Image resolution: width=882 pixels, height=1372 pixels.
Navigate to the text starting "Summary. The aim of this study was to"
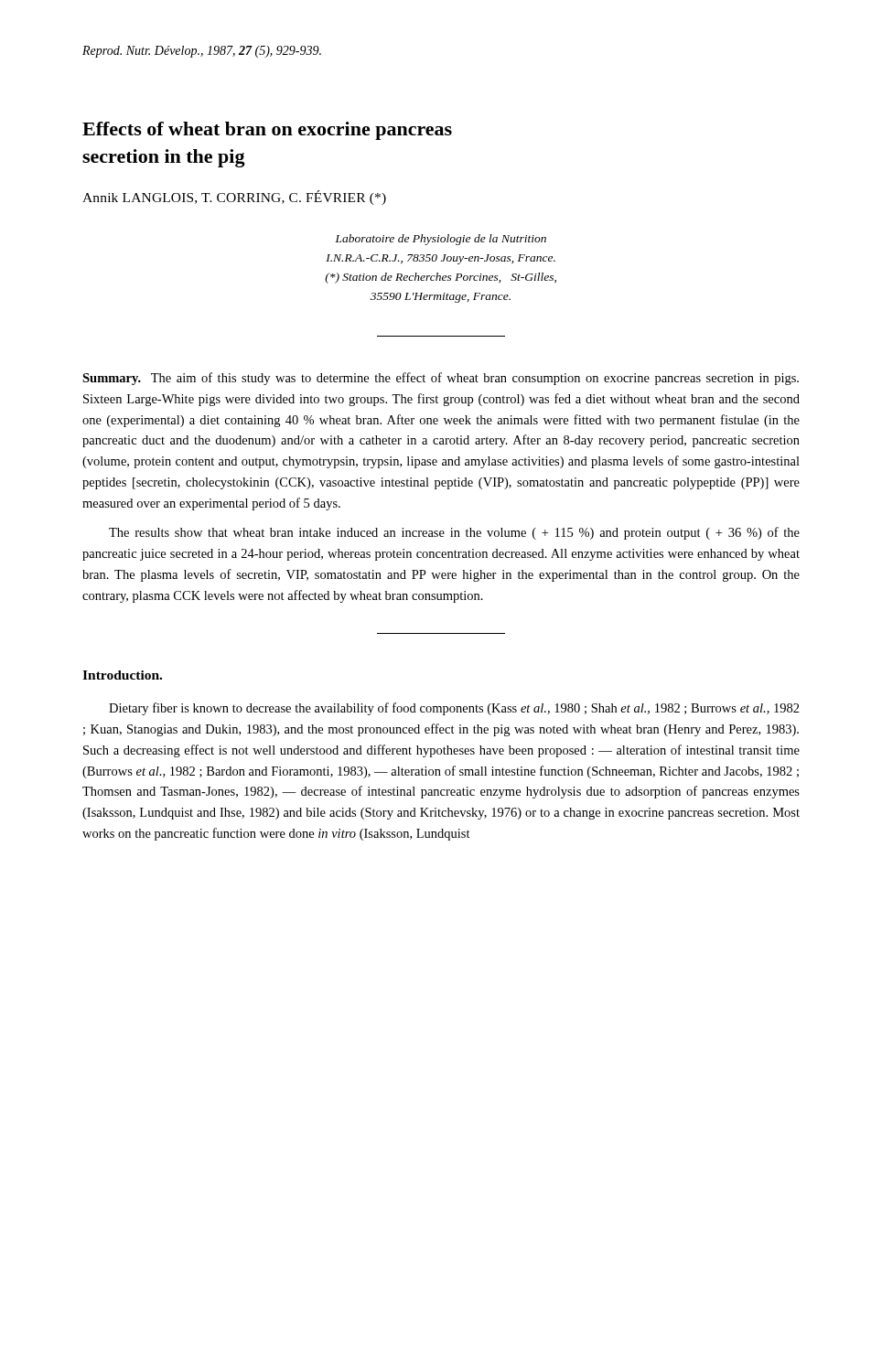(441, 487)
